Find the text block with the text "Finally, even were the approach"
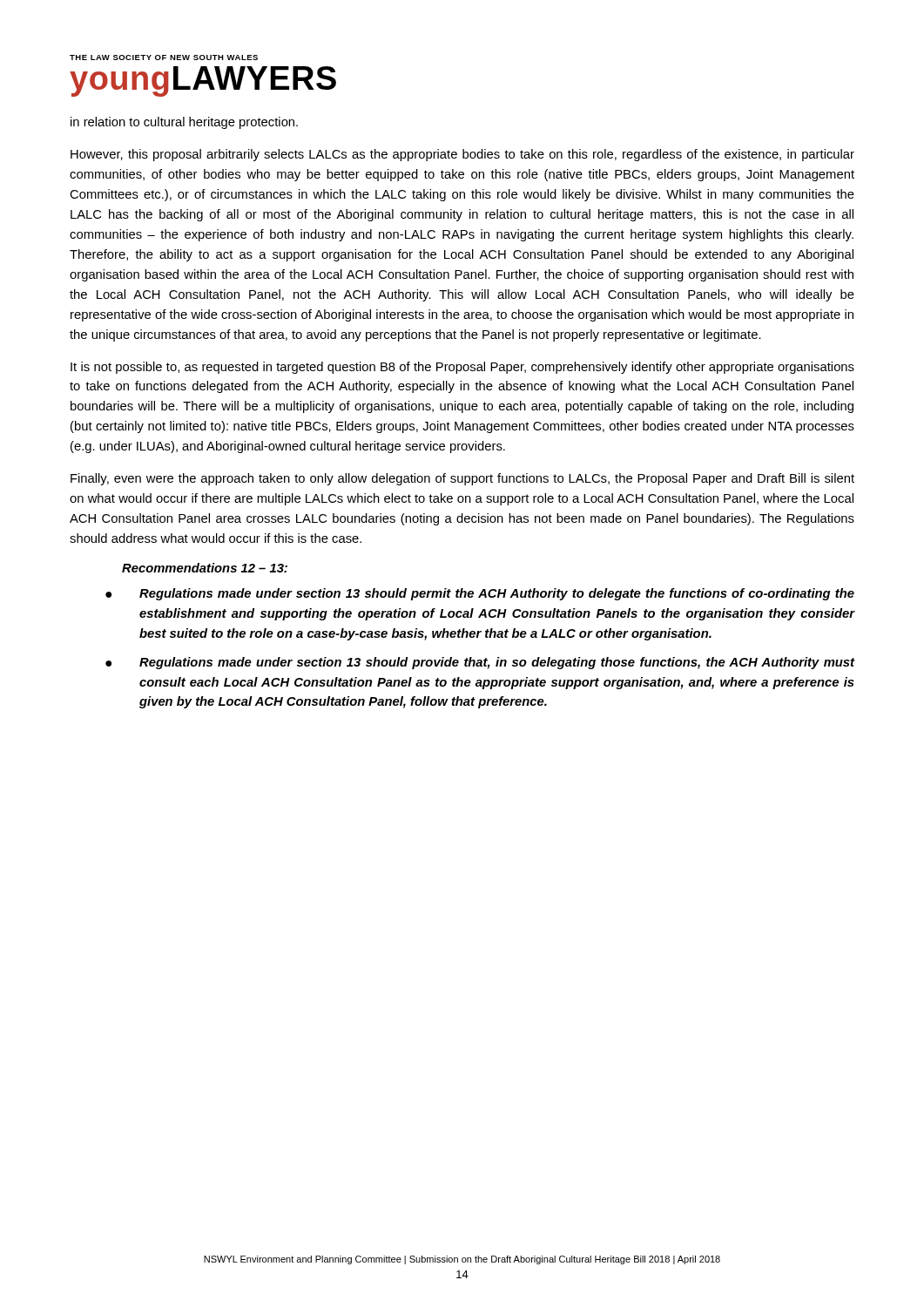 tap(462, 508)
